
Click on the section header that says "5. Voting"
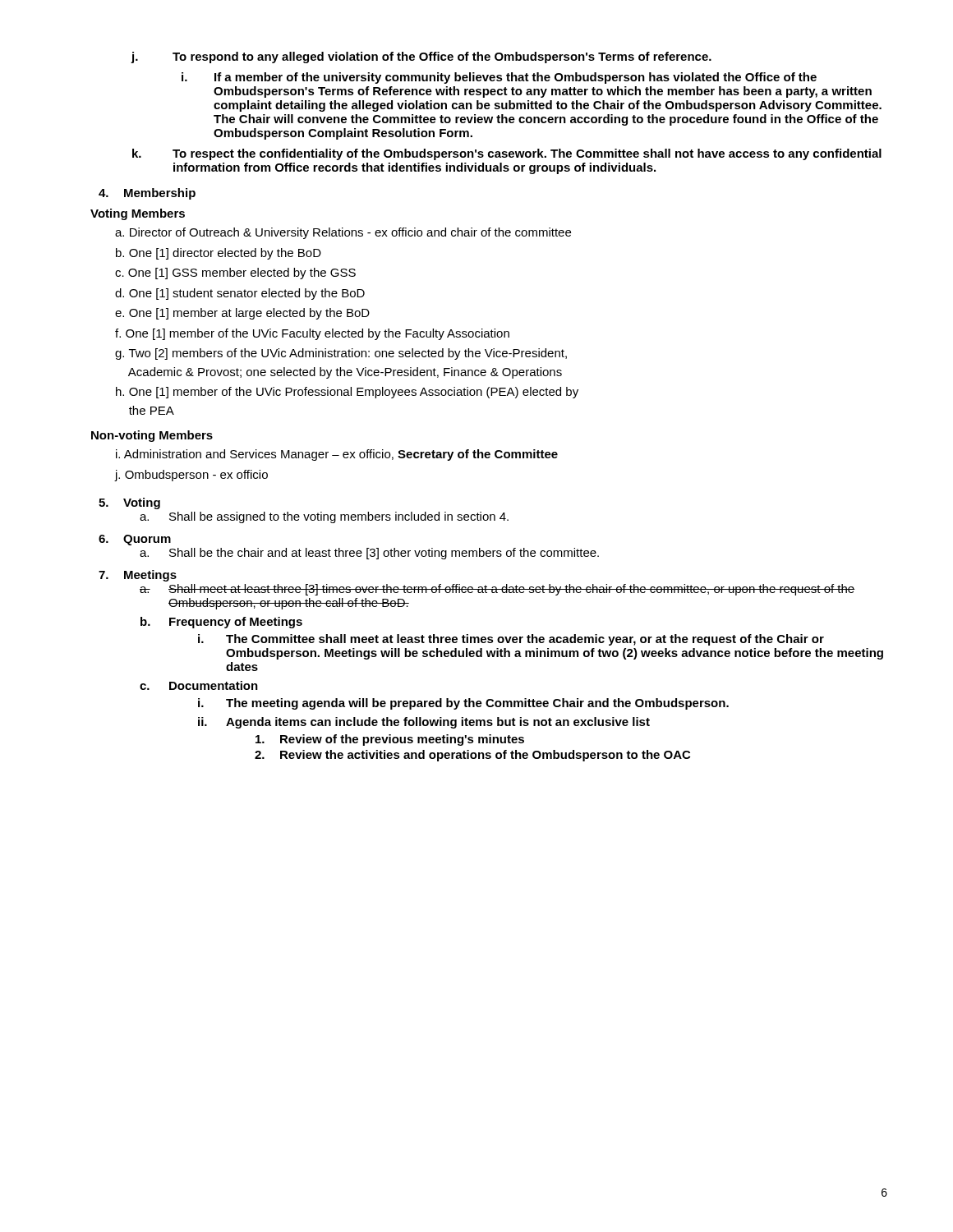tap(130, 502)
